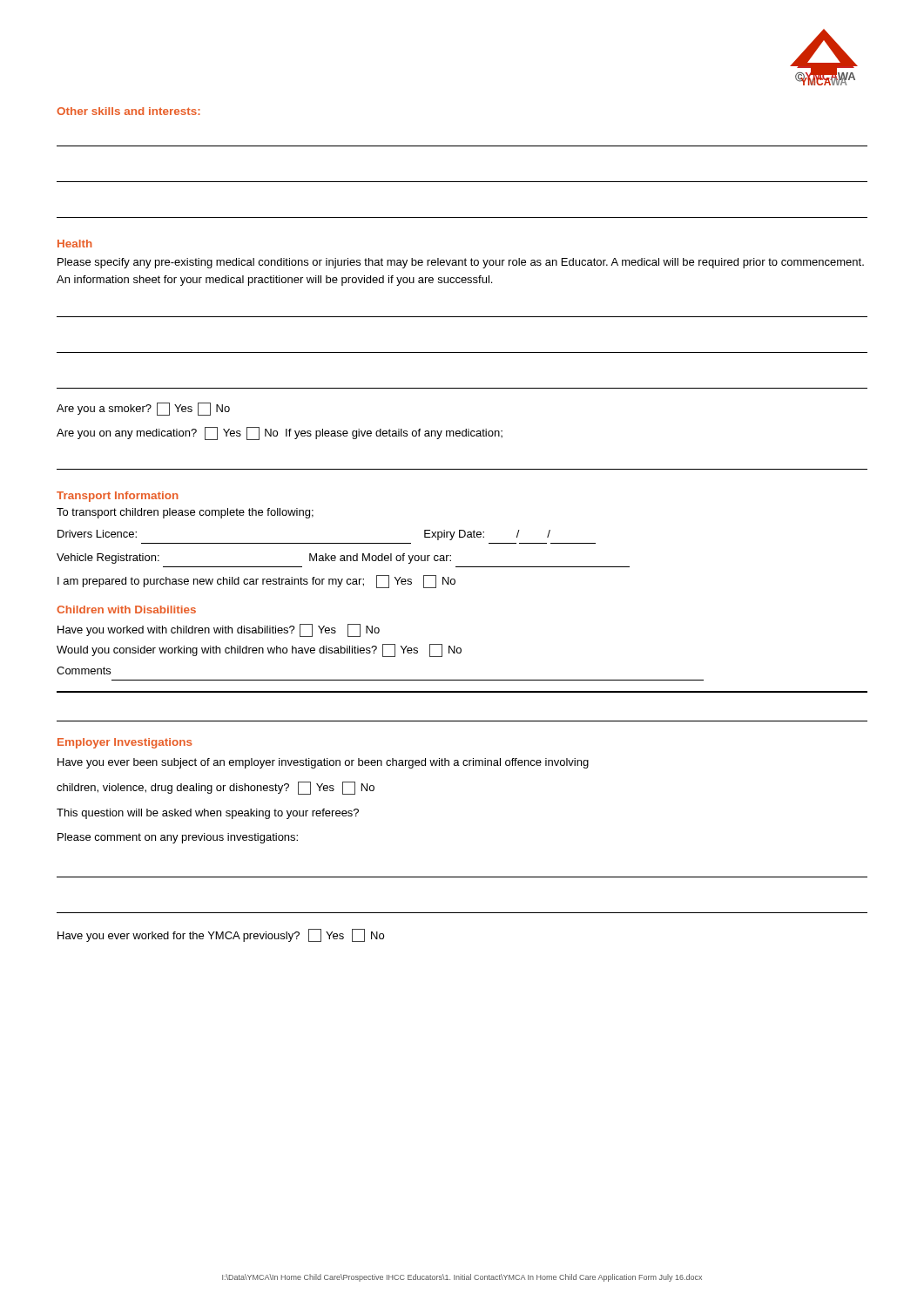Point to the block starting "I am prepared to purchase"
The height and width of the screenshot is (1307, 924).
pos(256,581)
